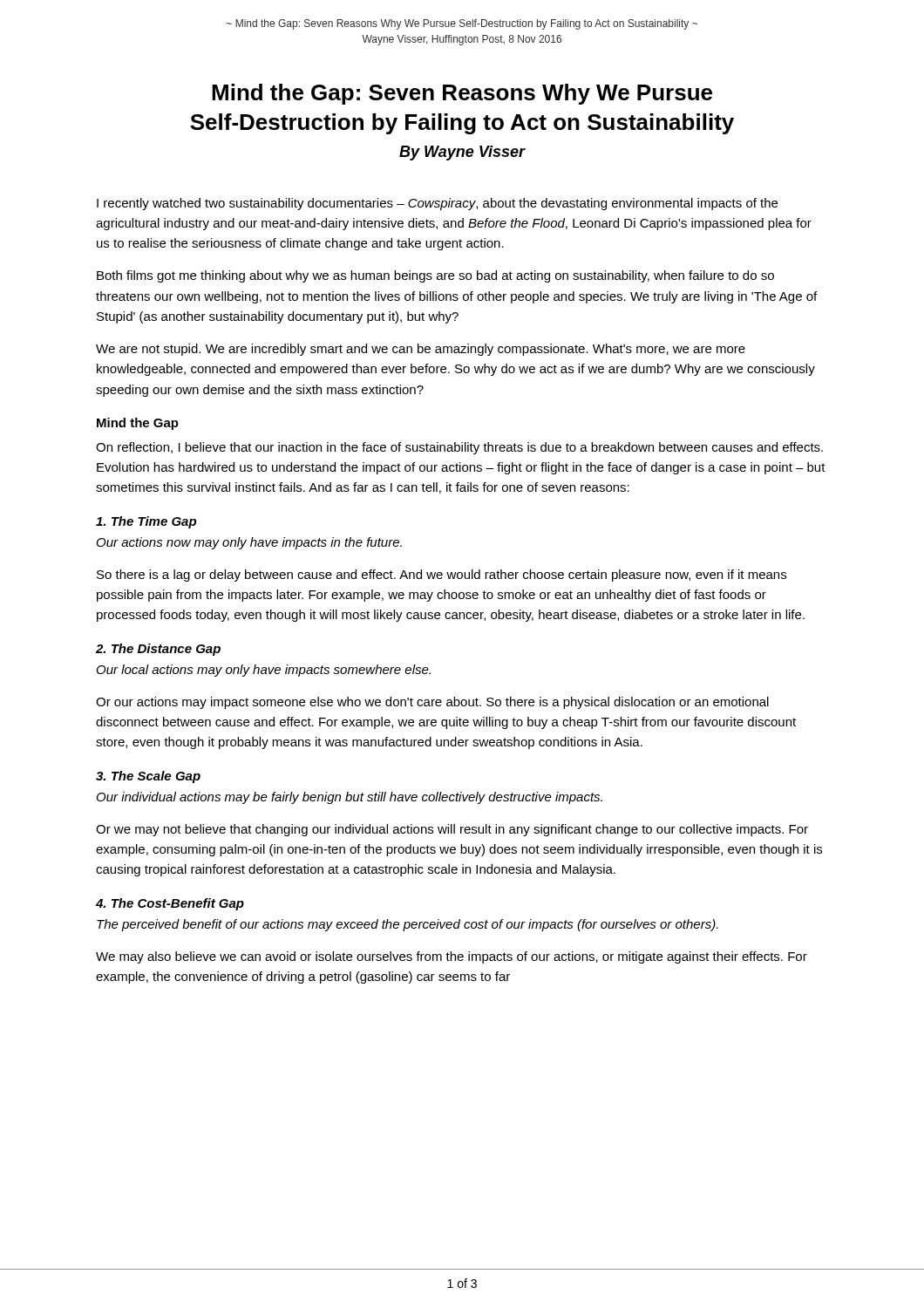Select the text block that says "Both films got me thinking about"
The height and width of the screenshot is (1308, 924).
(462, 296)
